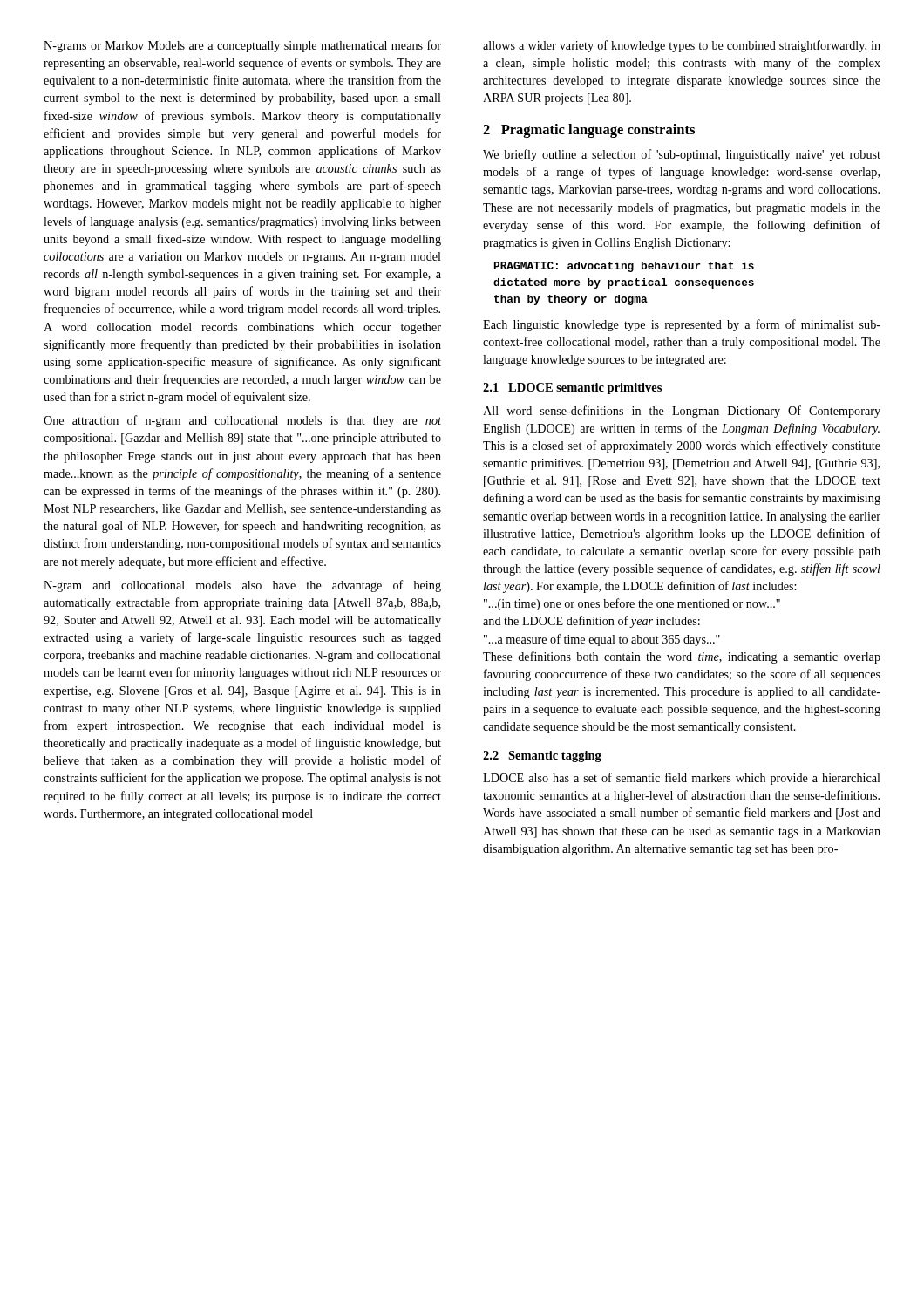
Task: Point to the element starting "LDOCE also has a set of"
Action: [x=682, y=813]
